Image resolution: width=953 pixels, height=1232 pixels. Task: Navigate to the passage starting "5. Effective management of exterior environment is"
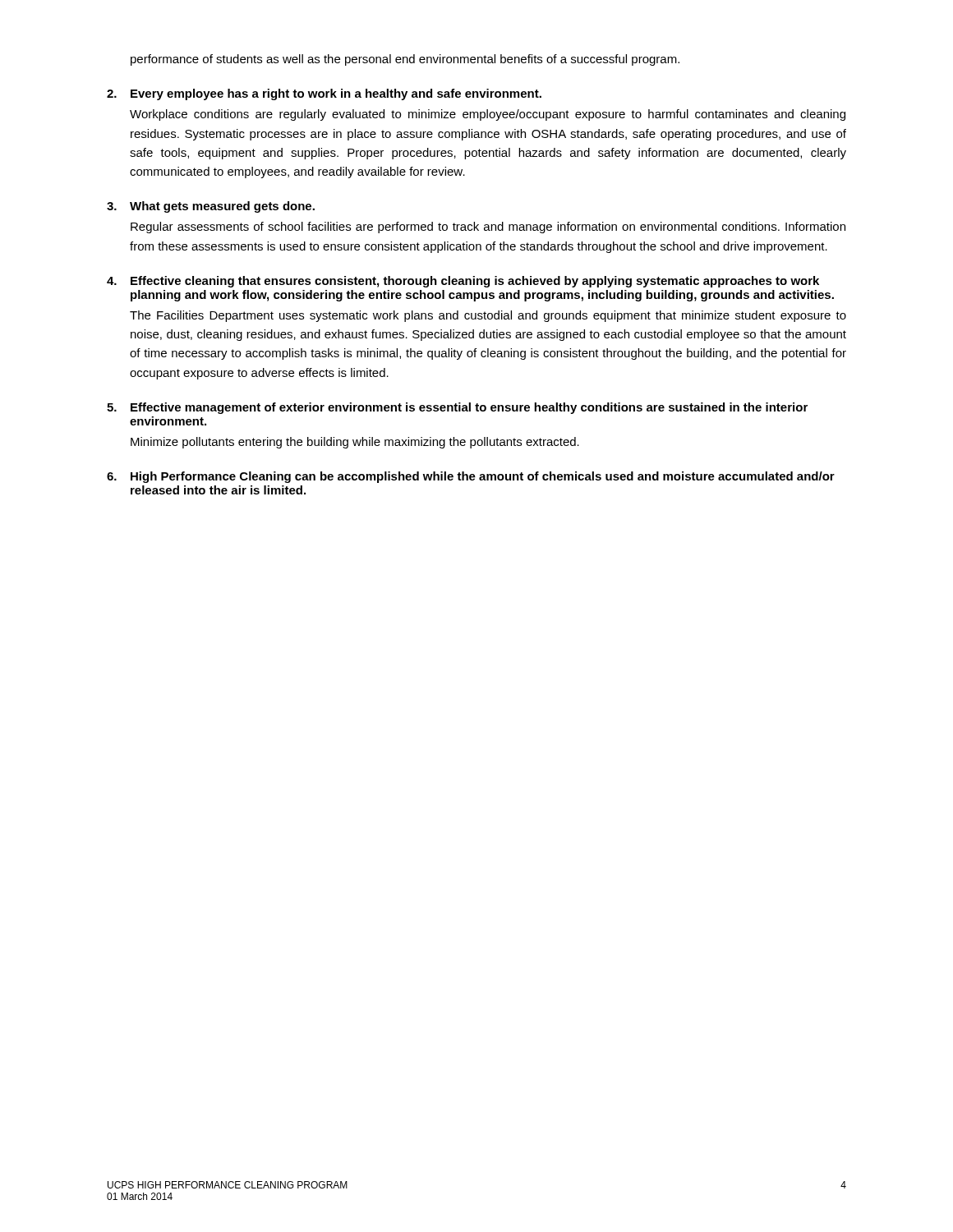click(x=457, y=408)
